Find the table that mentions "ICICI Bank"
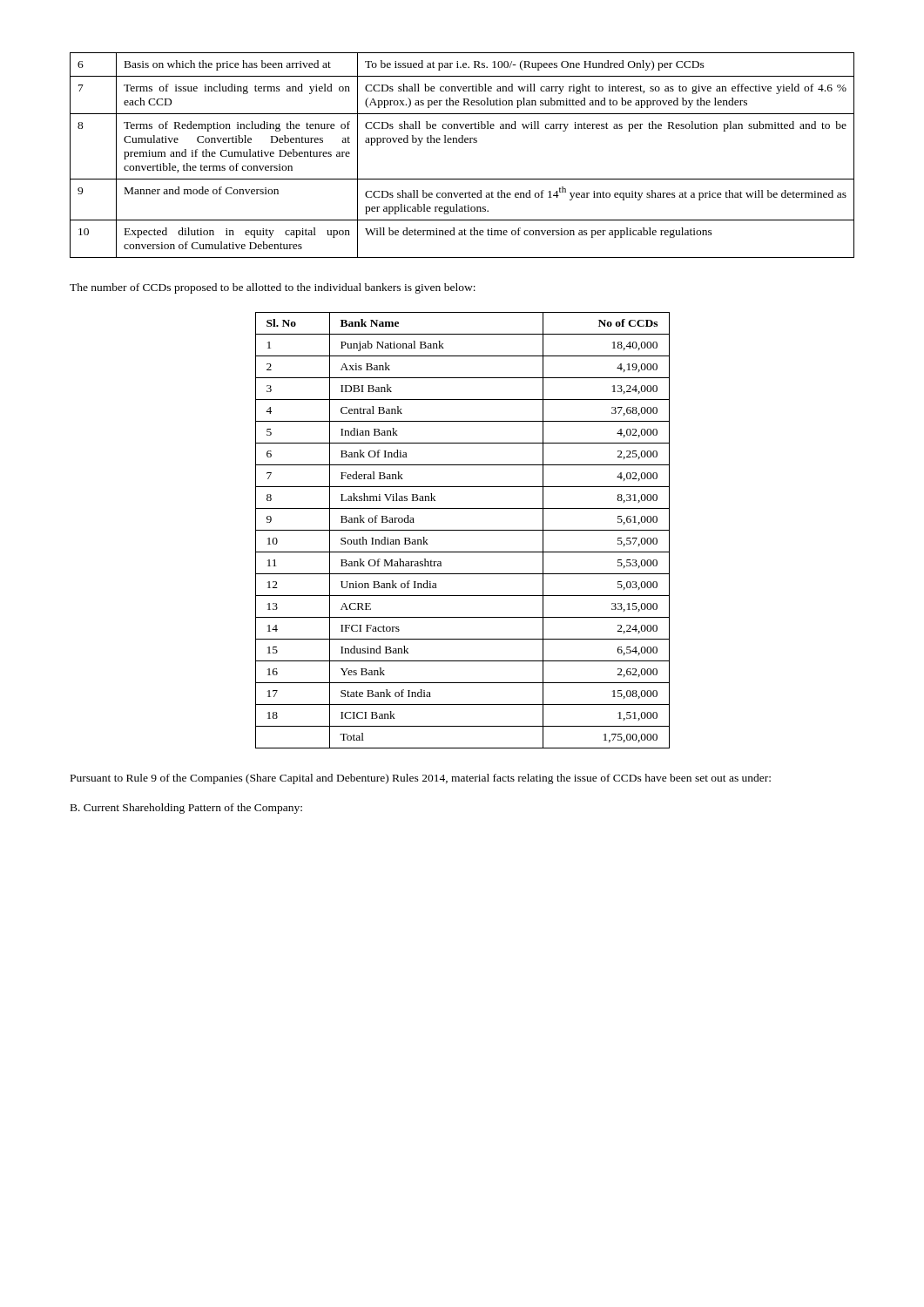 point(462,530)
